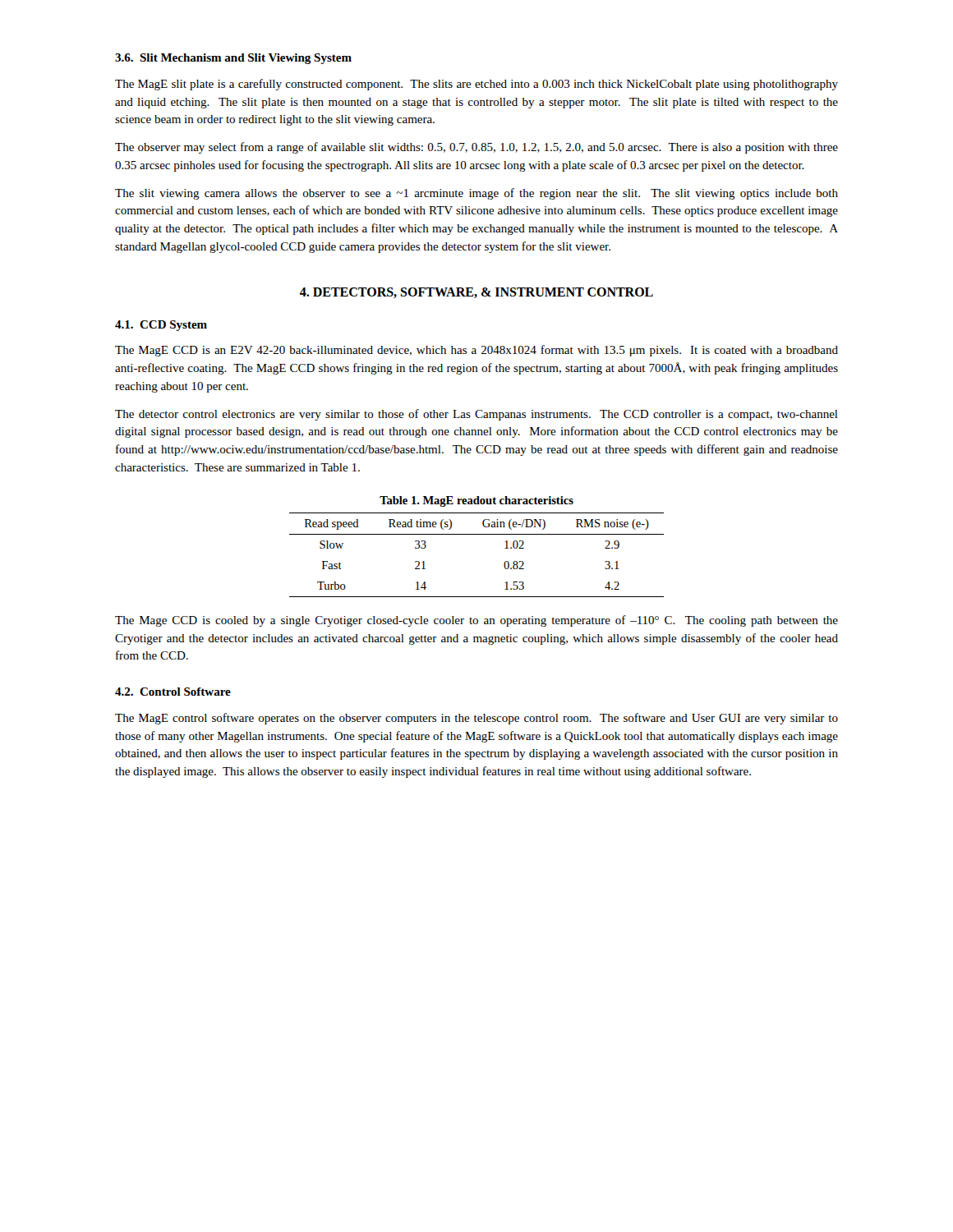Point to the title beginning "4. DETECTORS, SOFTWARE, & INSTRUMENT"
953x1232 pixels.
coord(476,292)
